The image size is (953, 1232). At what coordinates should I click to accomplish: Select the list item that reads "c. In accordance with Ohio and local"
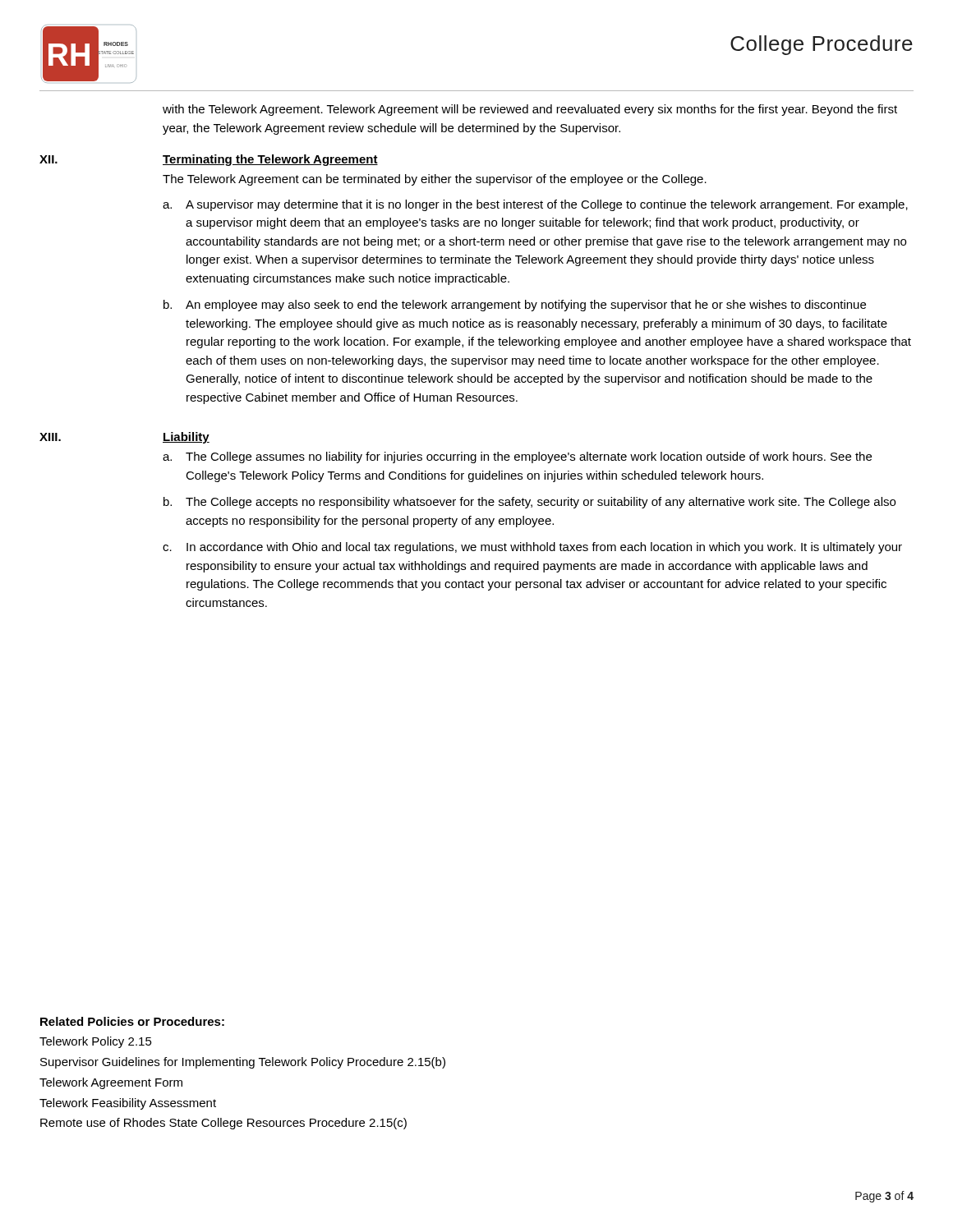[x=538, y=575]
